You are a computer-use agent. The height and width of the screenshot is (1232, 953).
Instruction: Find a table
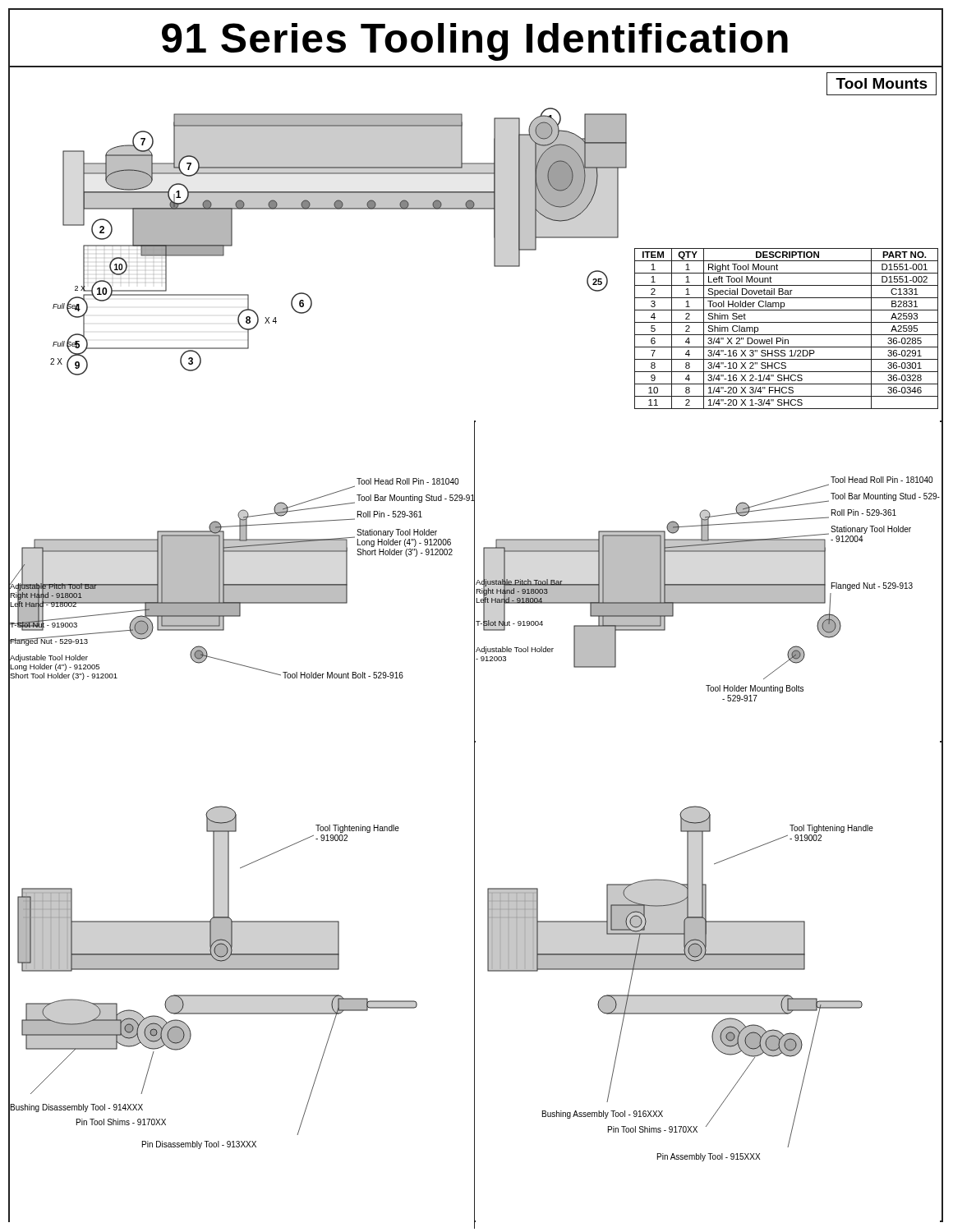point(786,329)
